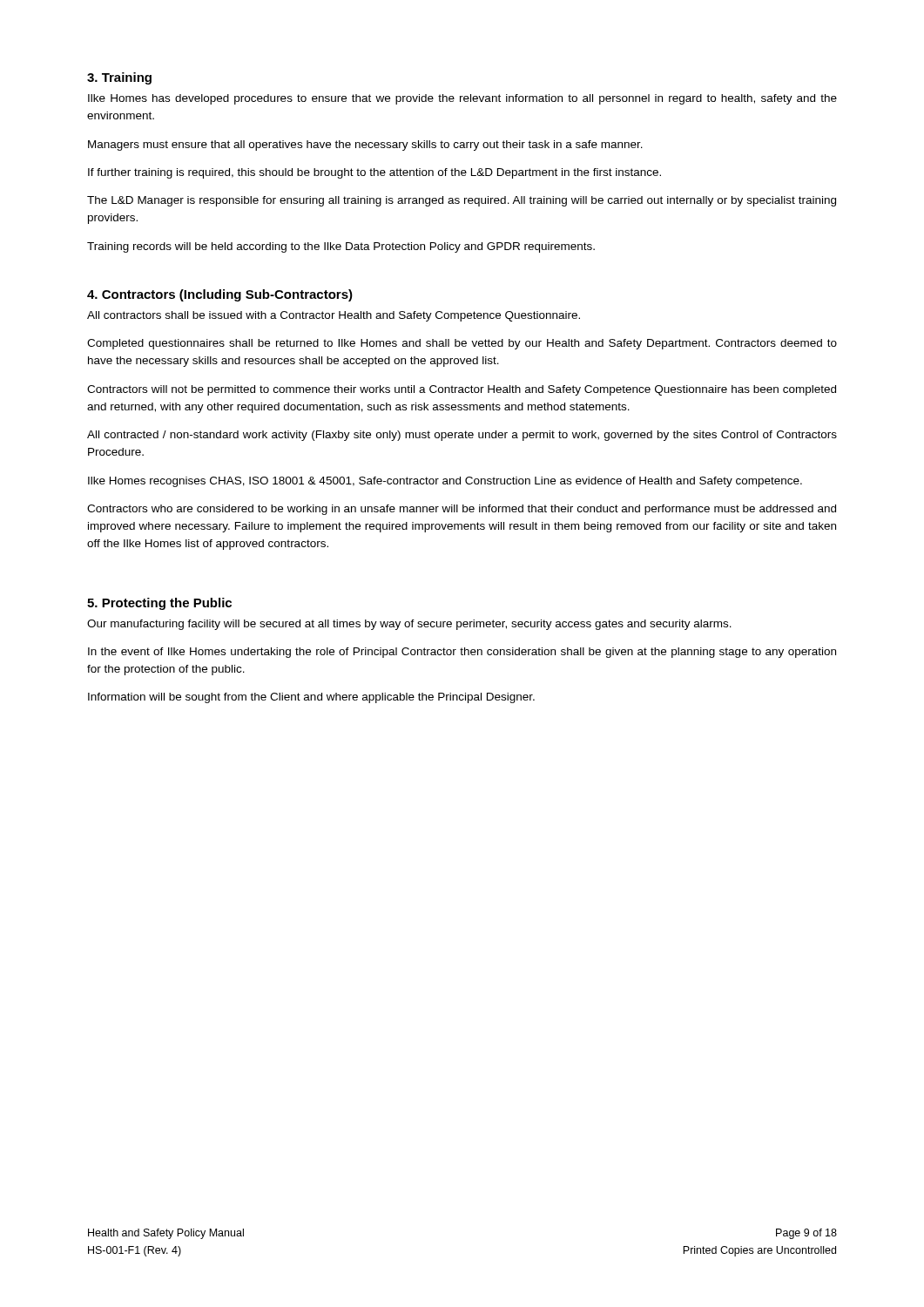The image size is (924, 1307).
Task: Select the passage starting "Training records will"
Action: (341, 246)
